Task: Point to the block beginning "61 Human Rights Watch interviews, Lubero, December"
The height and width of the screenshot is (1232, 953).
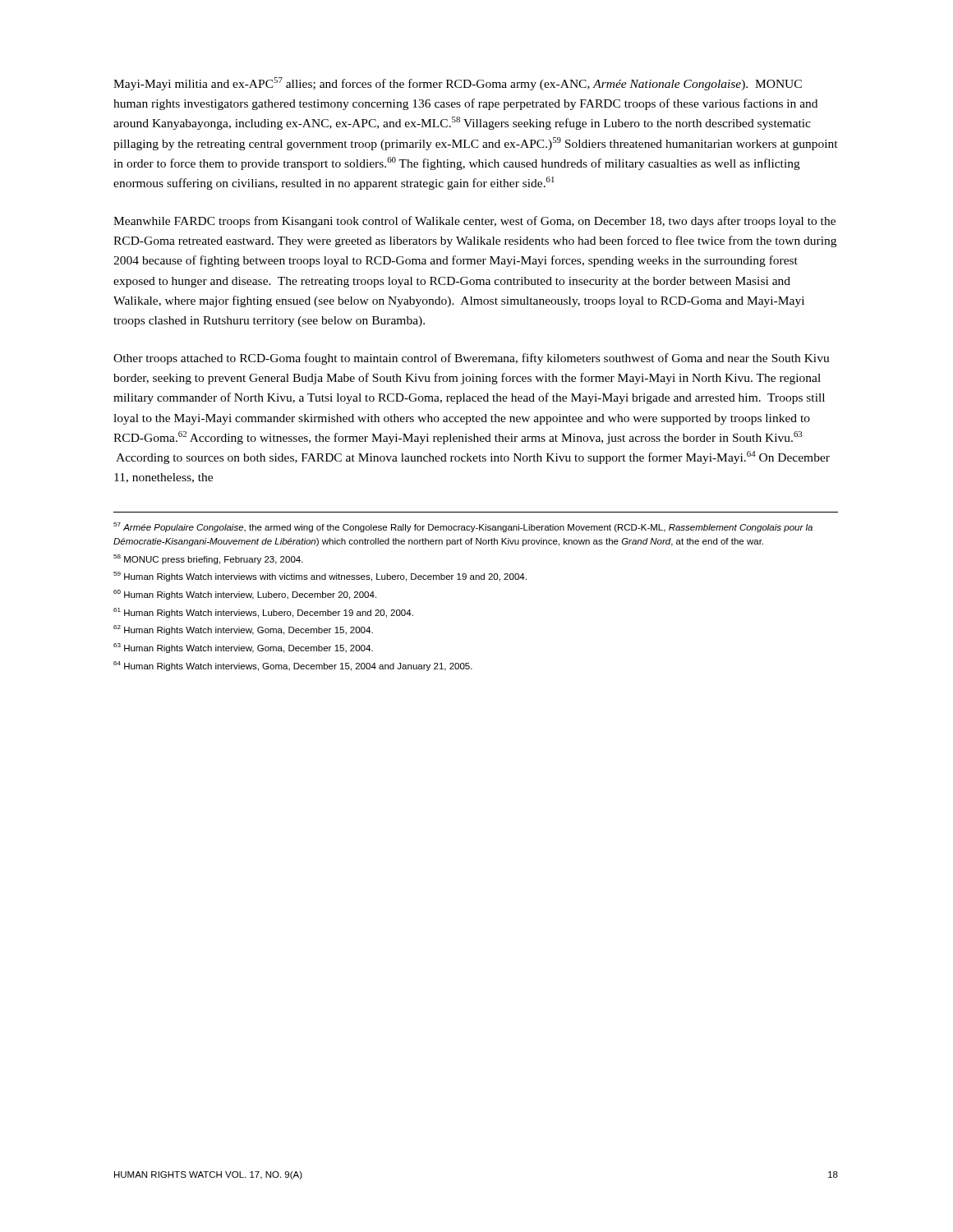Action: tap(264, 612)
